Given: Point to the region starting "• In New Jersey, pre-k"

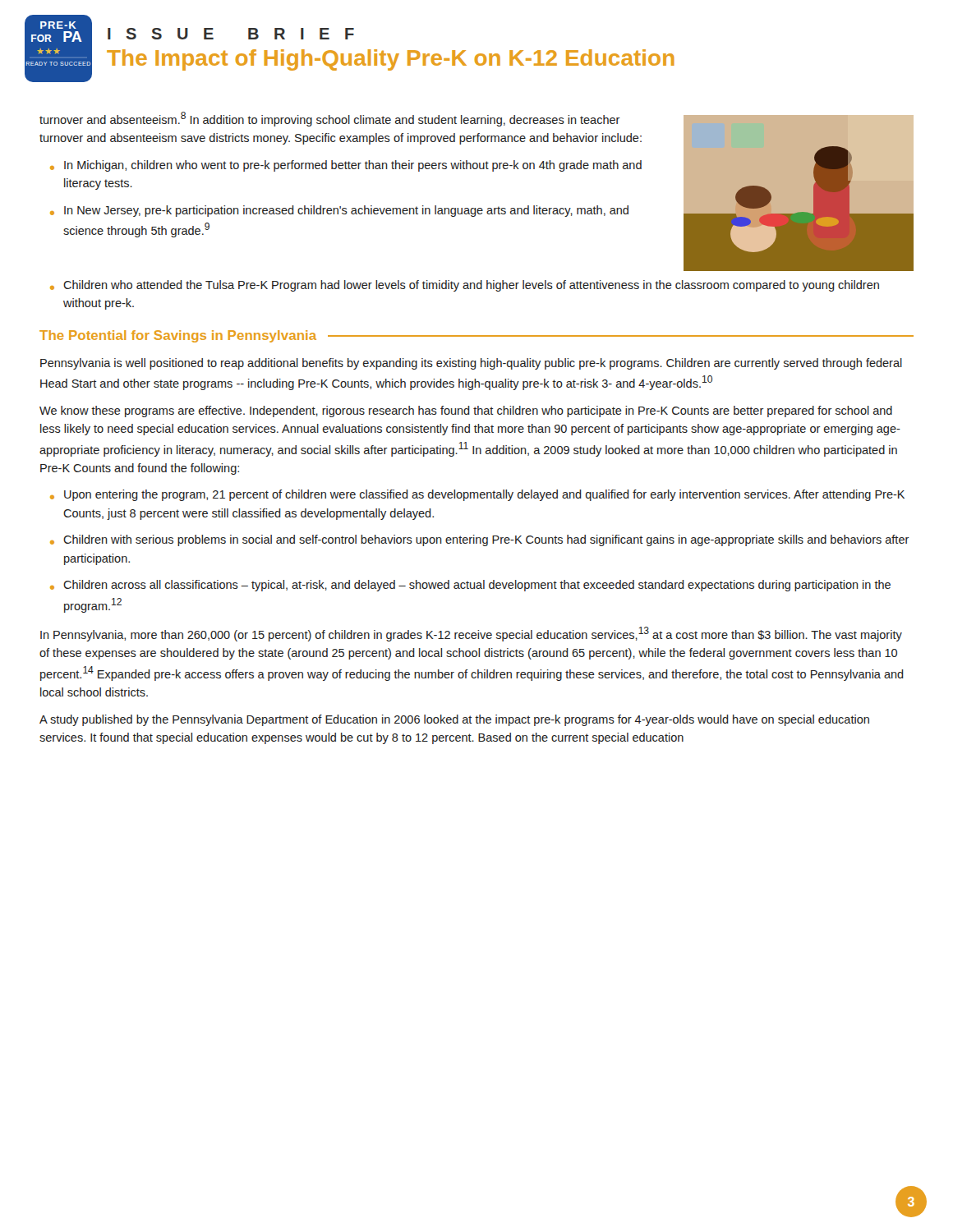Looking at the screenshot, I should (x=357, y=221).
